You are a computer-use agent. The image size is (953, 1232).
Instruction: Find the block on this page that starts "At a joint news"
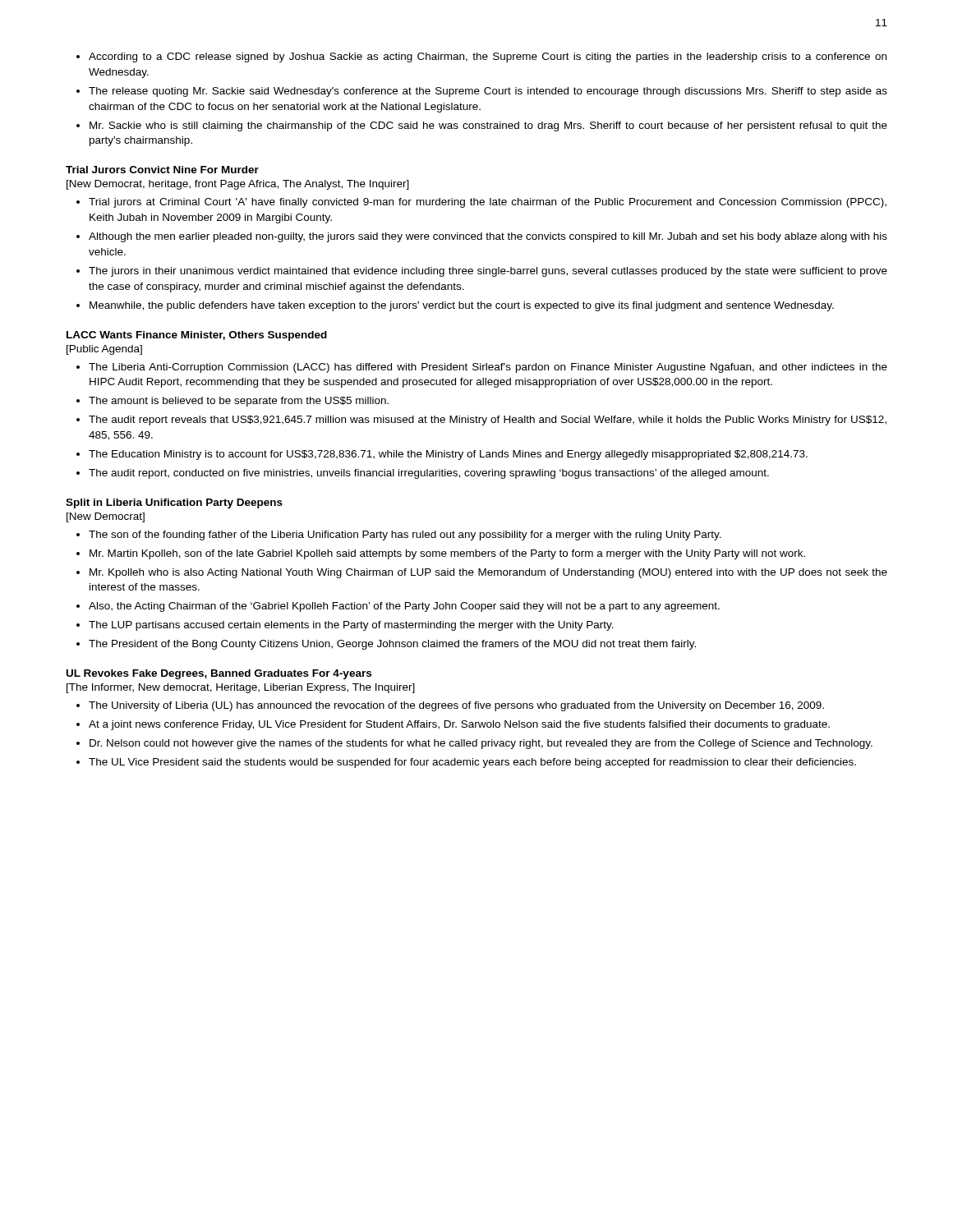pyautogui.click(x=460, y=724)
